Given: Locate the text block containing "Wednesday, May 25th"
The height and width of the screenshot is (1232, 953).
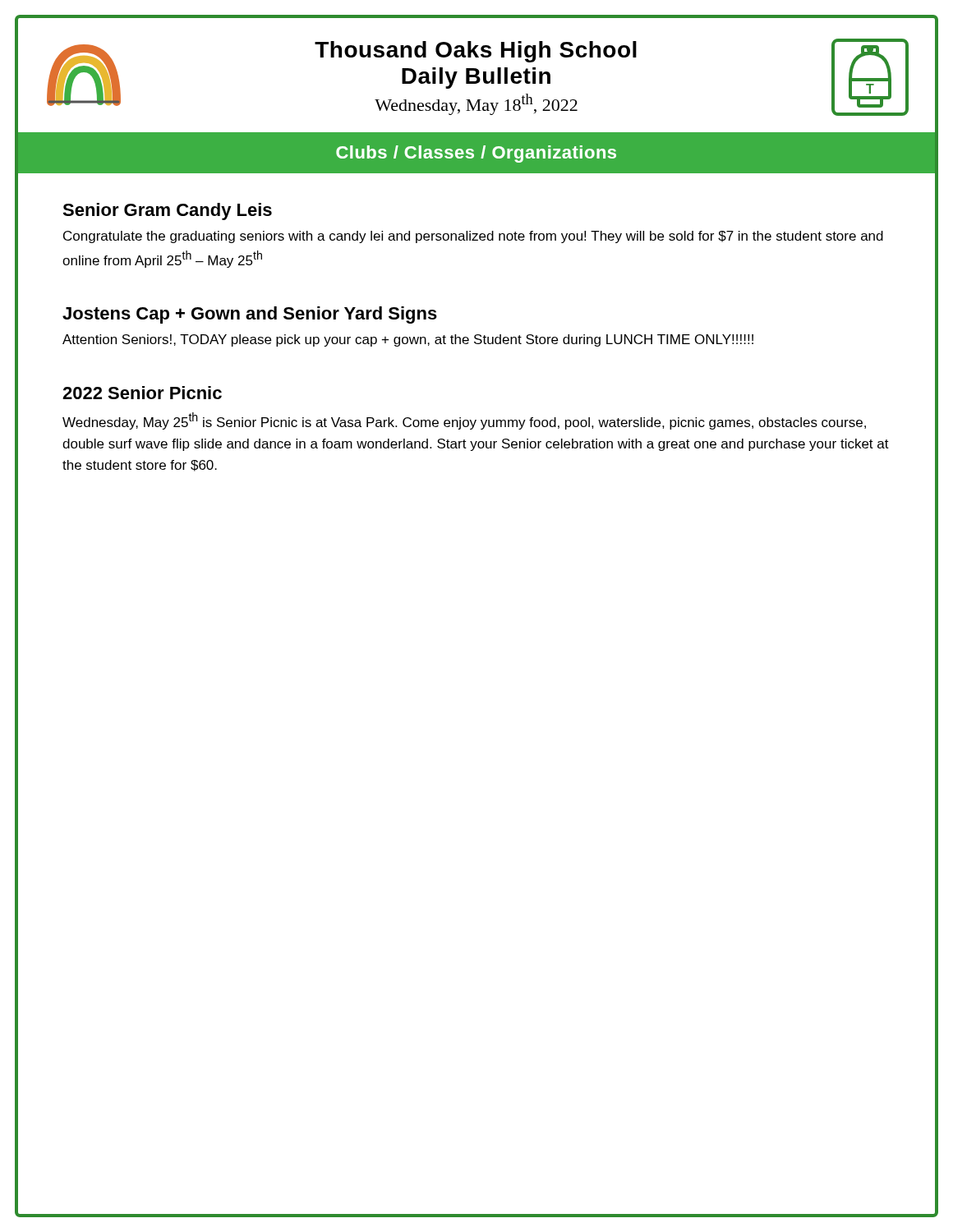Looking at the screenshot, I should point(475,442).
